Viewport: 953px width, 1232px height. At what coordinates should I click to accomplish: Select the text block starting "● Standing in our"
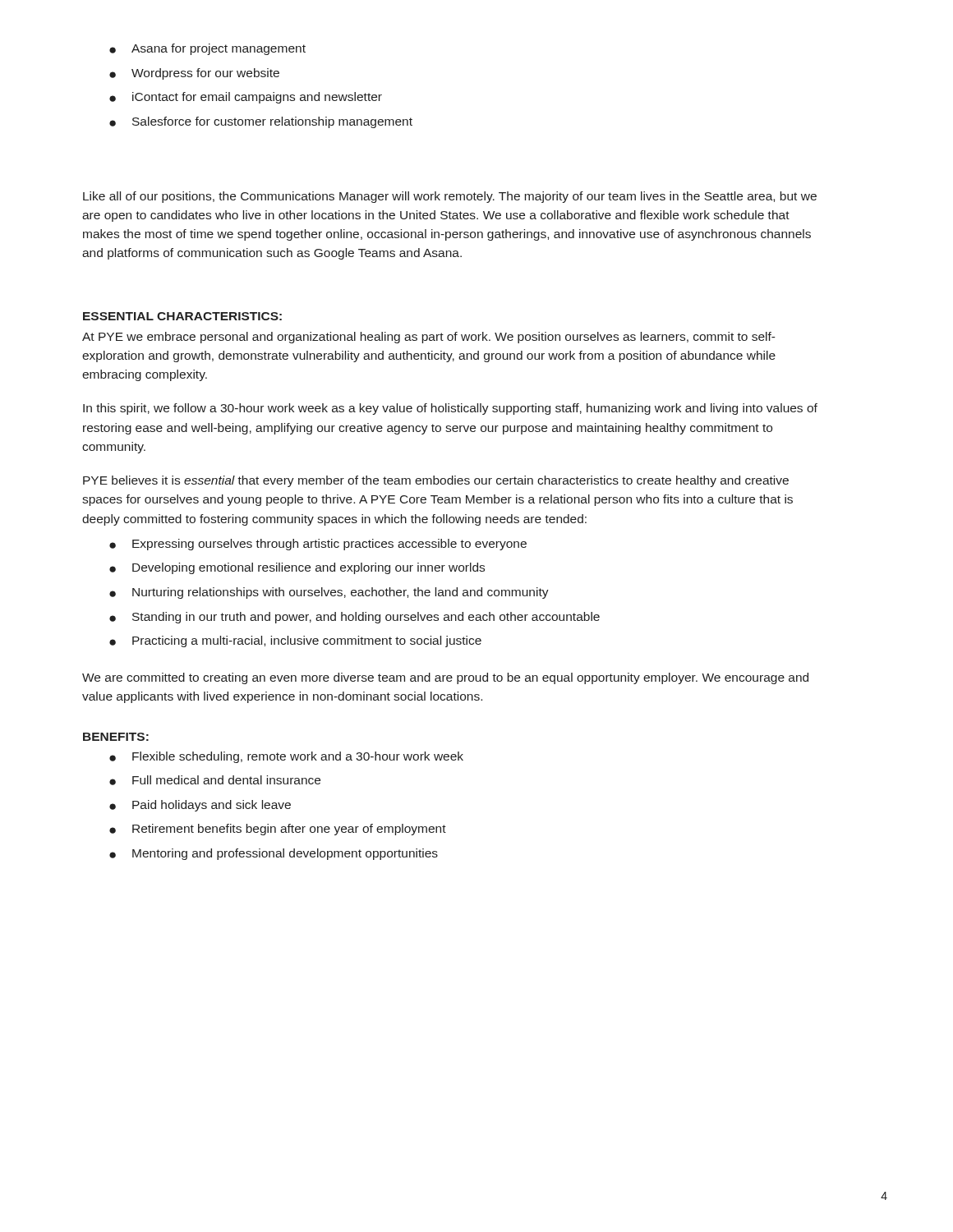[x=354, y=618]
